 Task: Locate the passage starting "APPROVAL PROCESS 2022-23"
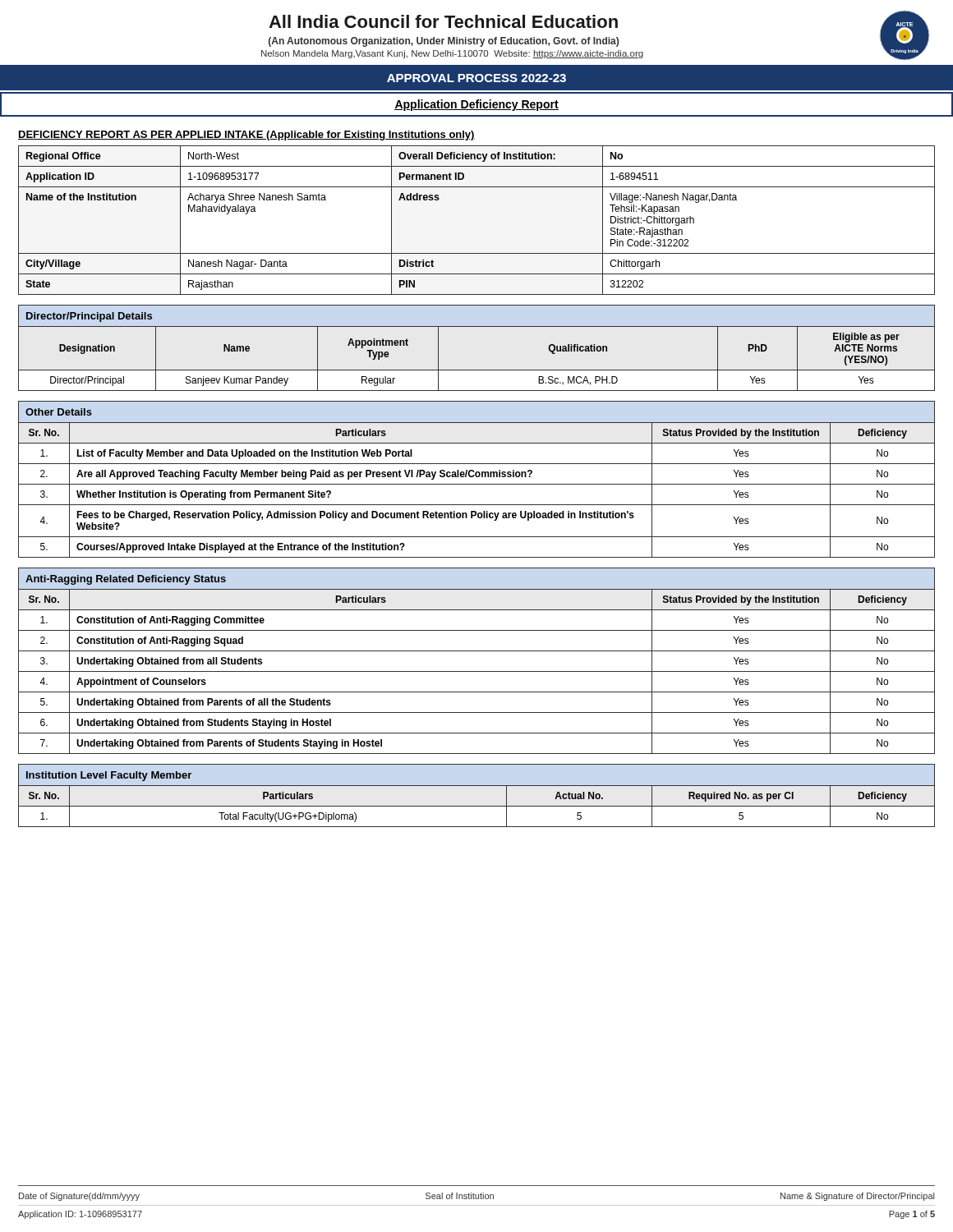point(476,78)
